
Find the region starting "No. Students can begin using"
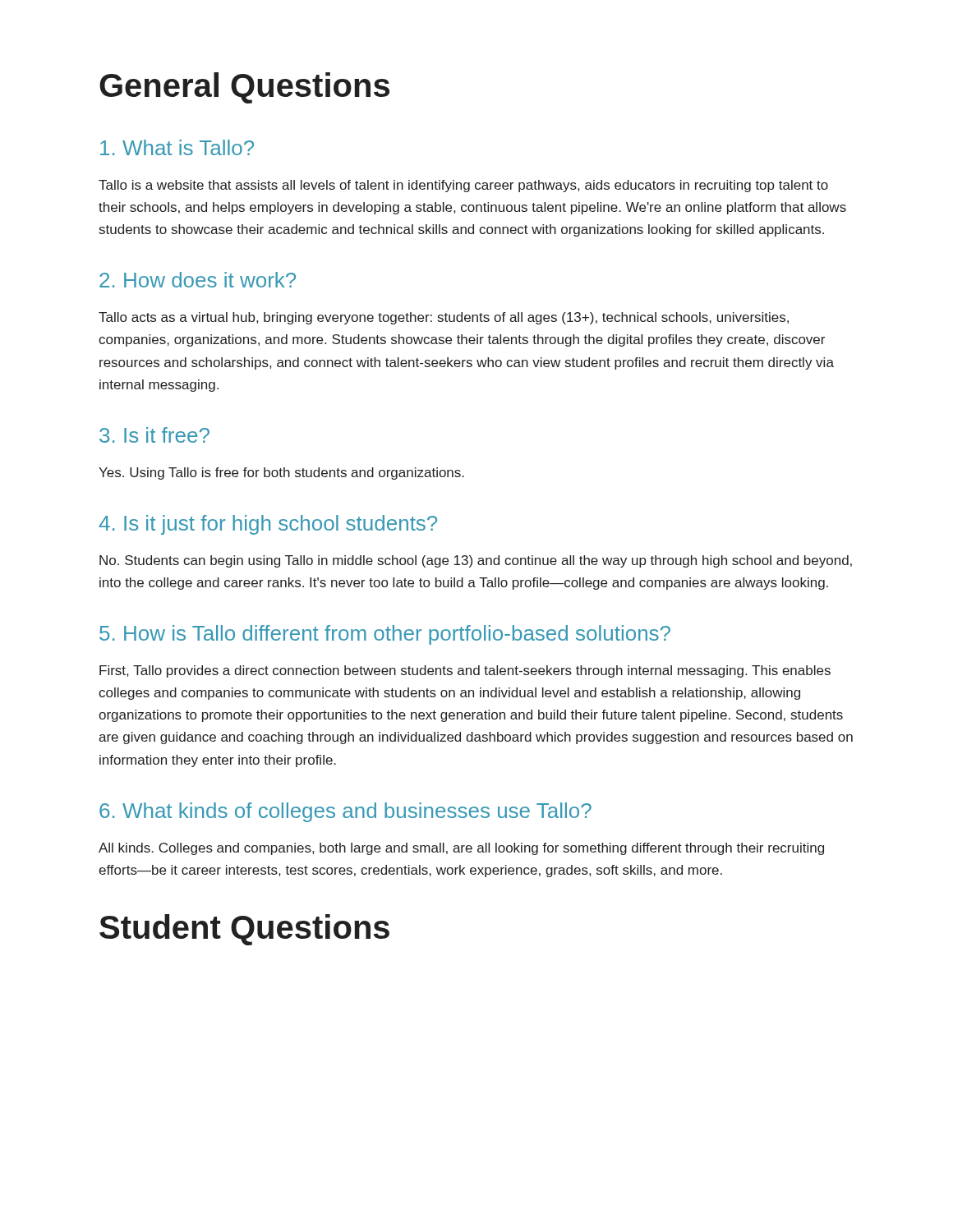click(x=476, y=572)
